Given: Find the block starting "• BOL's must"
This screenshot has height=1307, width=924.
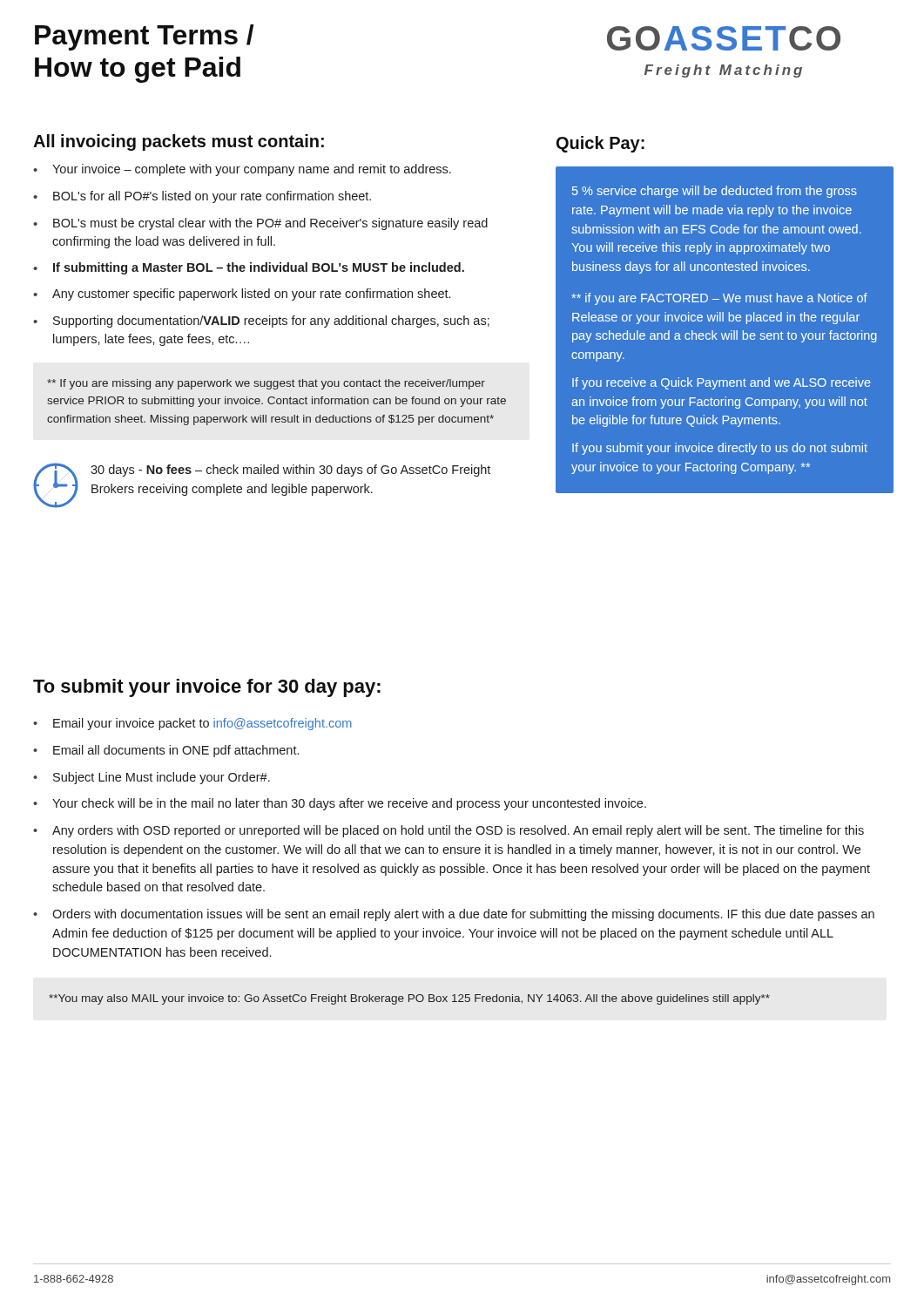Looking at the screenshot, I should coord(281,232).
